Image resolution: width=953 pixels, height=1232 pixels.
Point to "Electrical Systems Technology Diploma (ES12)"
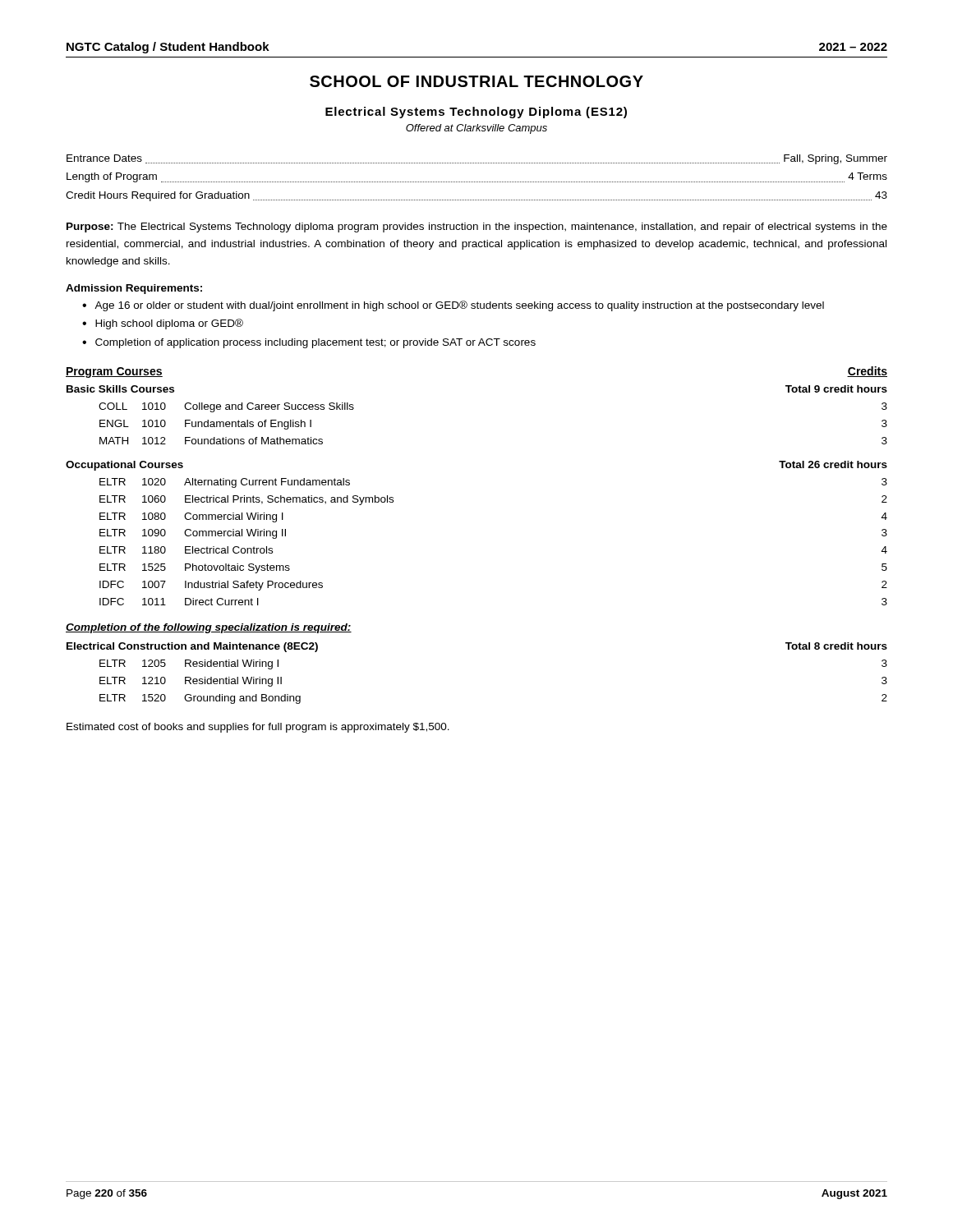point(476,111)
